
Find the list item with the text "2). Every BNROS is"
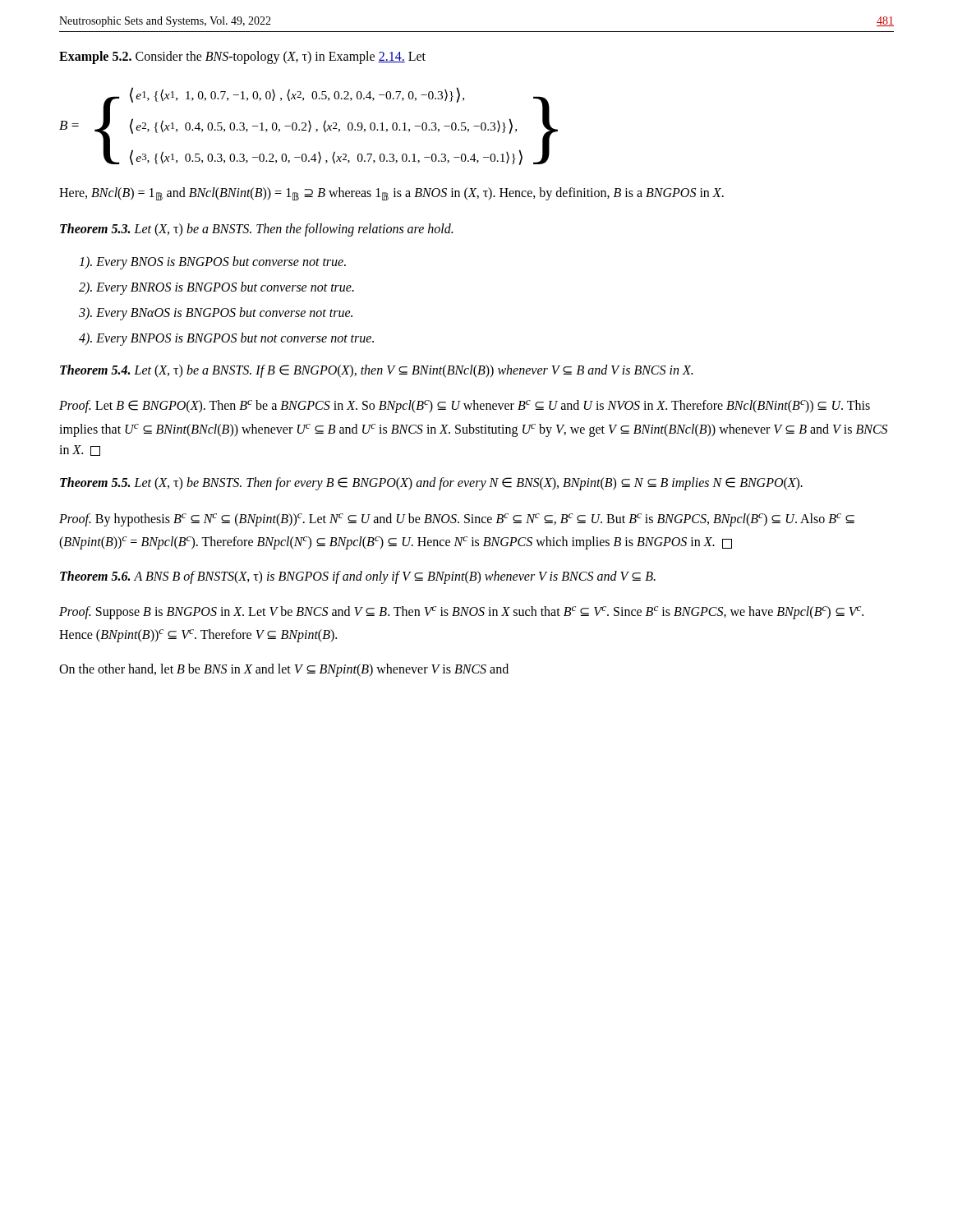pos(216,288)
